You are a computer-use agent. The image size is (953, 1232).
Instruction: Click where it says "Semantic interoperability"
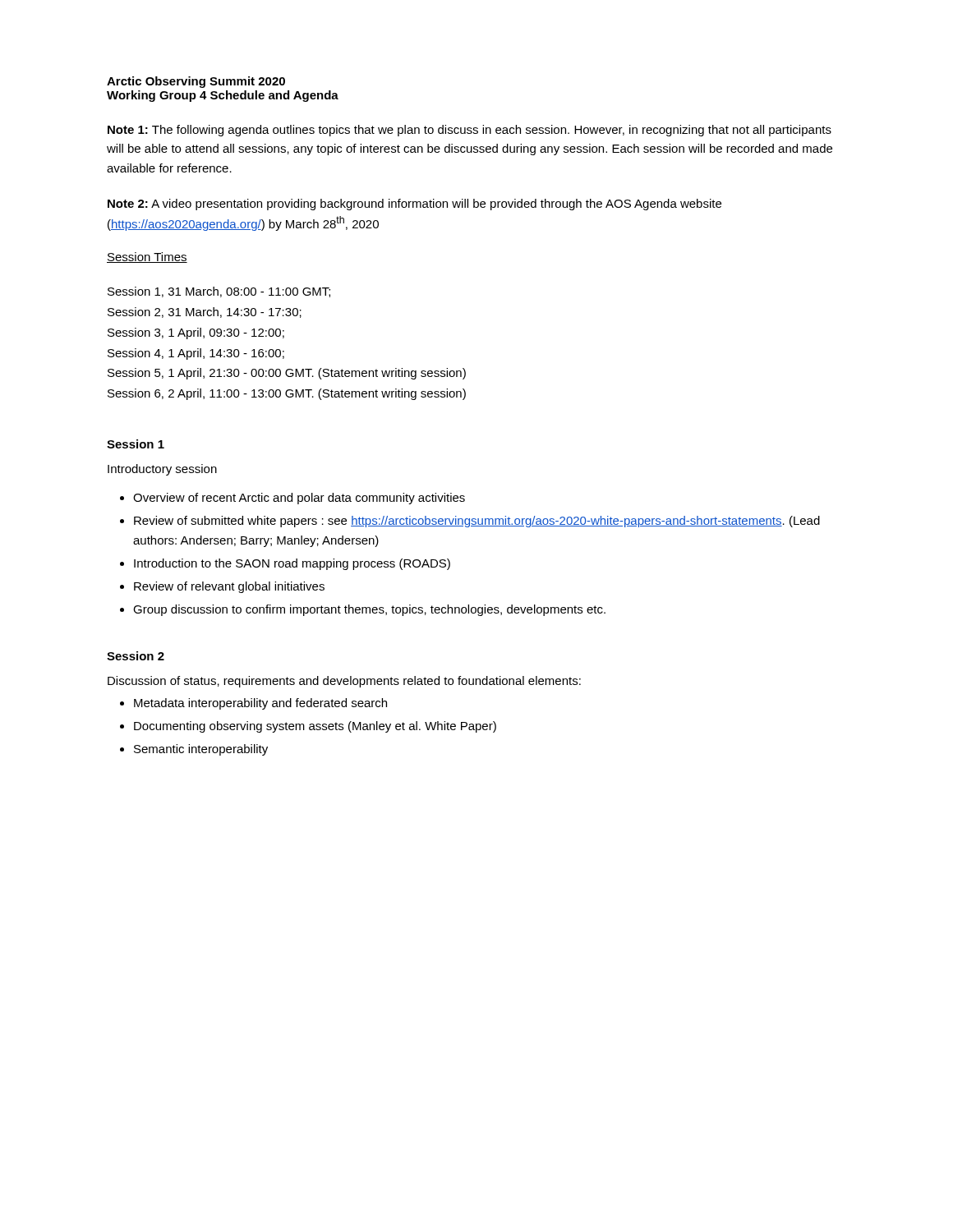tap(201, 749)
